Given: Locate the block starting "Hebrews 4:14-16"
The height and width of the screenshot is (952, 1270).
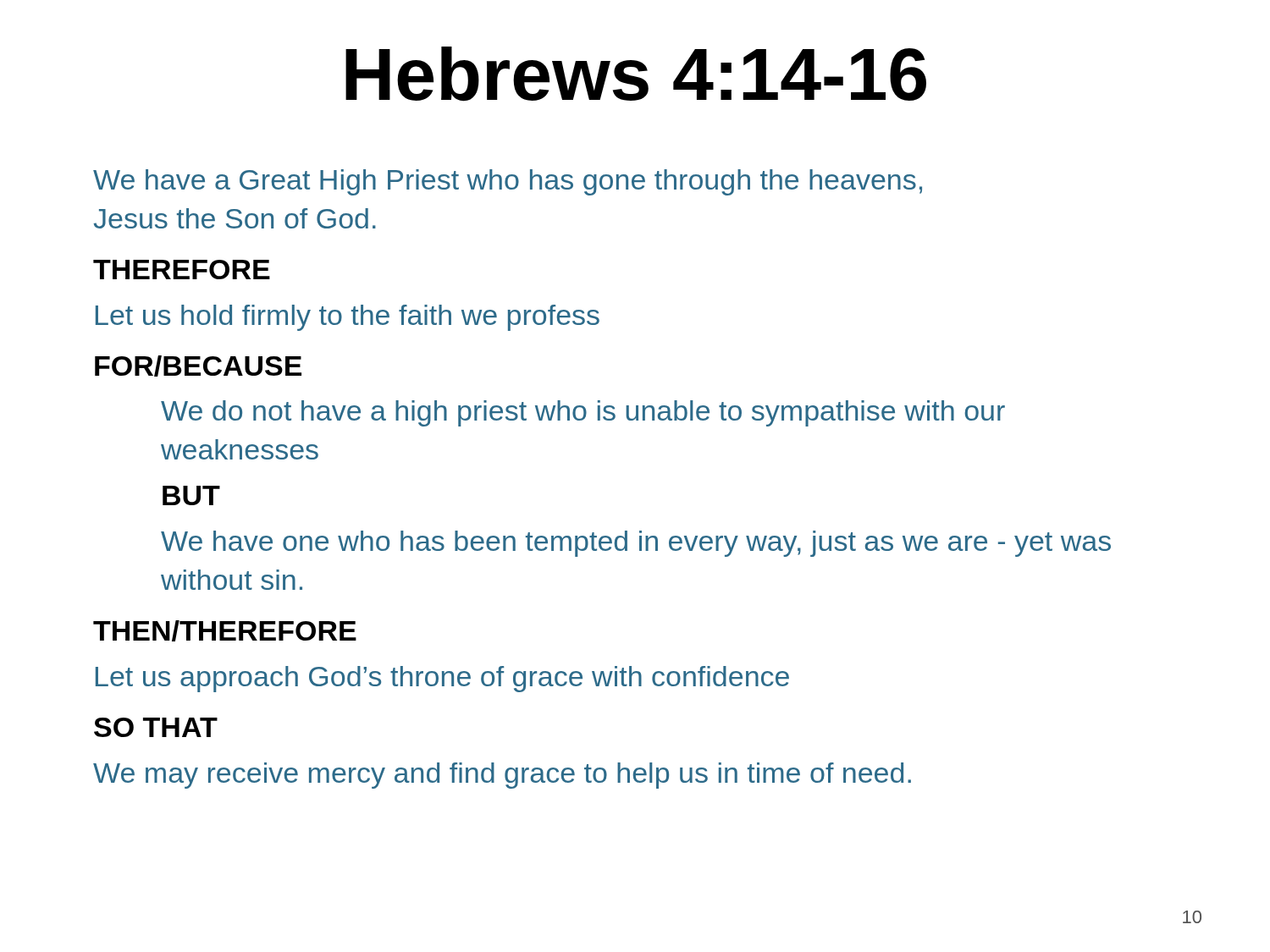Looking at the screenshot, I should point(635,74).
